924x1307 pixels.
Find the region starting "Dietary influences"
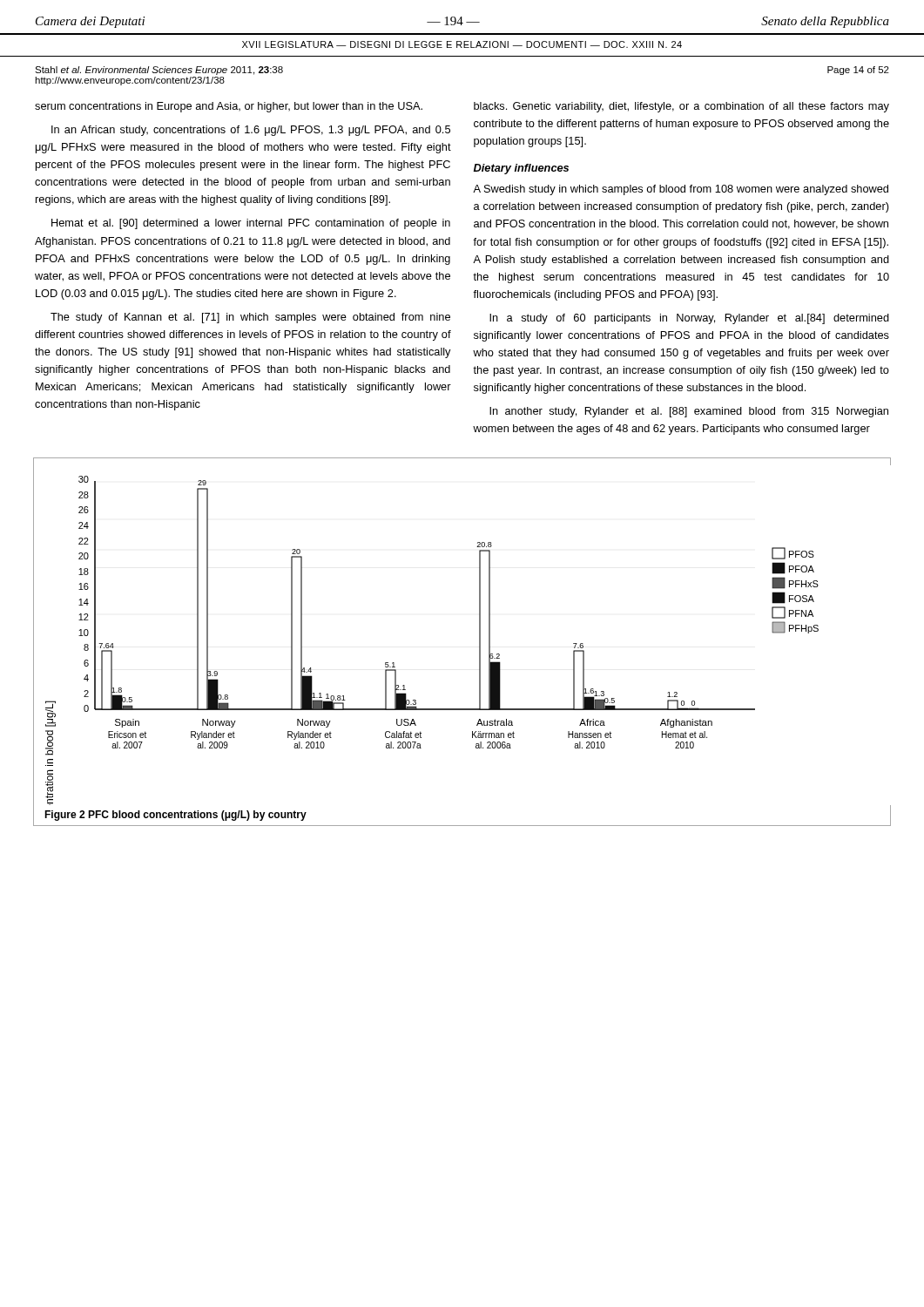(x=521, y=168)
